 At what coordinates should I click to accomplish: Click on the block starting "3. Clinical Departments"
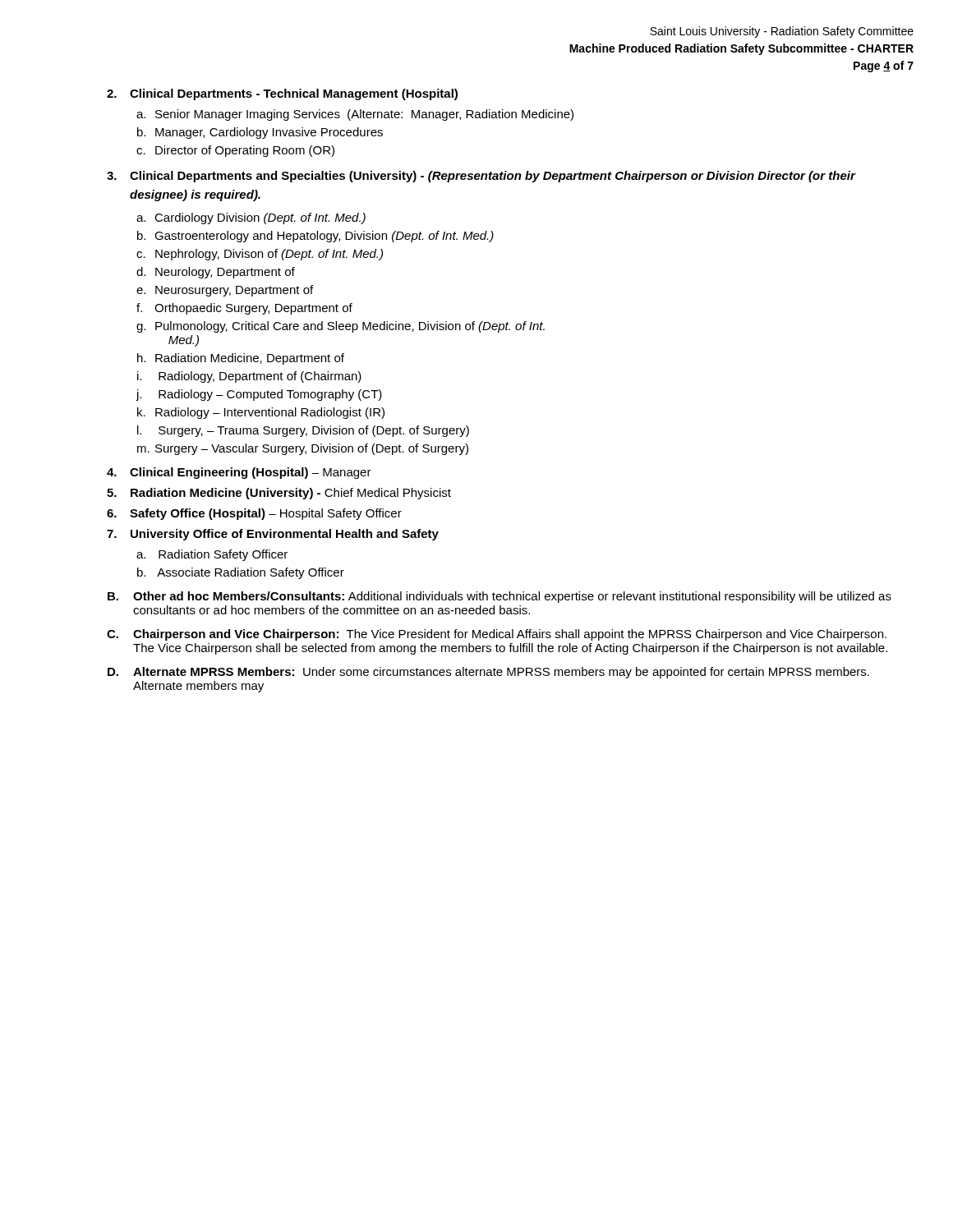click(x=505, y=185)
